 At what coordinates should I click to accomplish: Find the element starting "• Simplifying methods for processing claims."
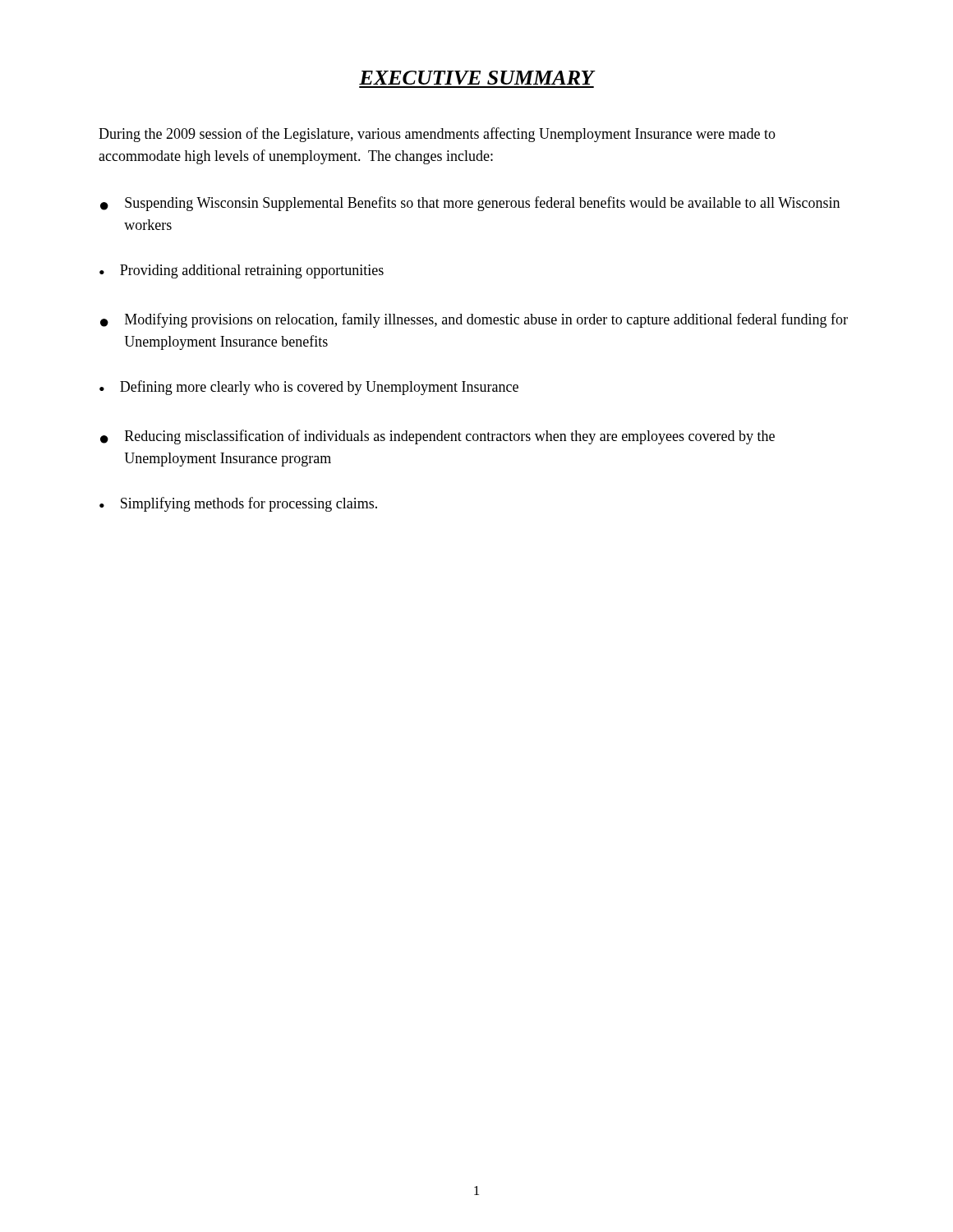[238, 504]
